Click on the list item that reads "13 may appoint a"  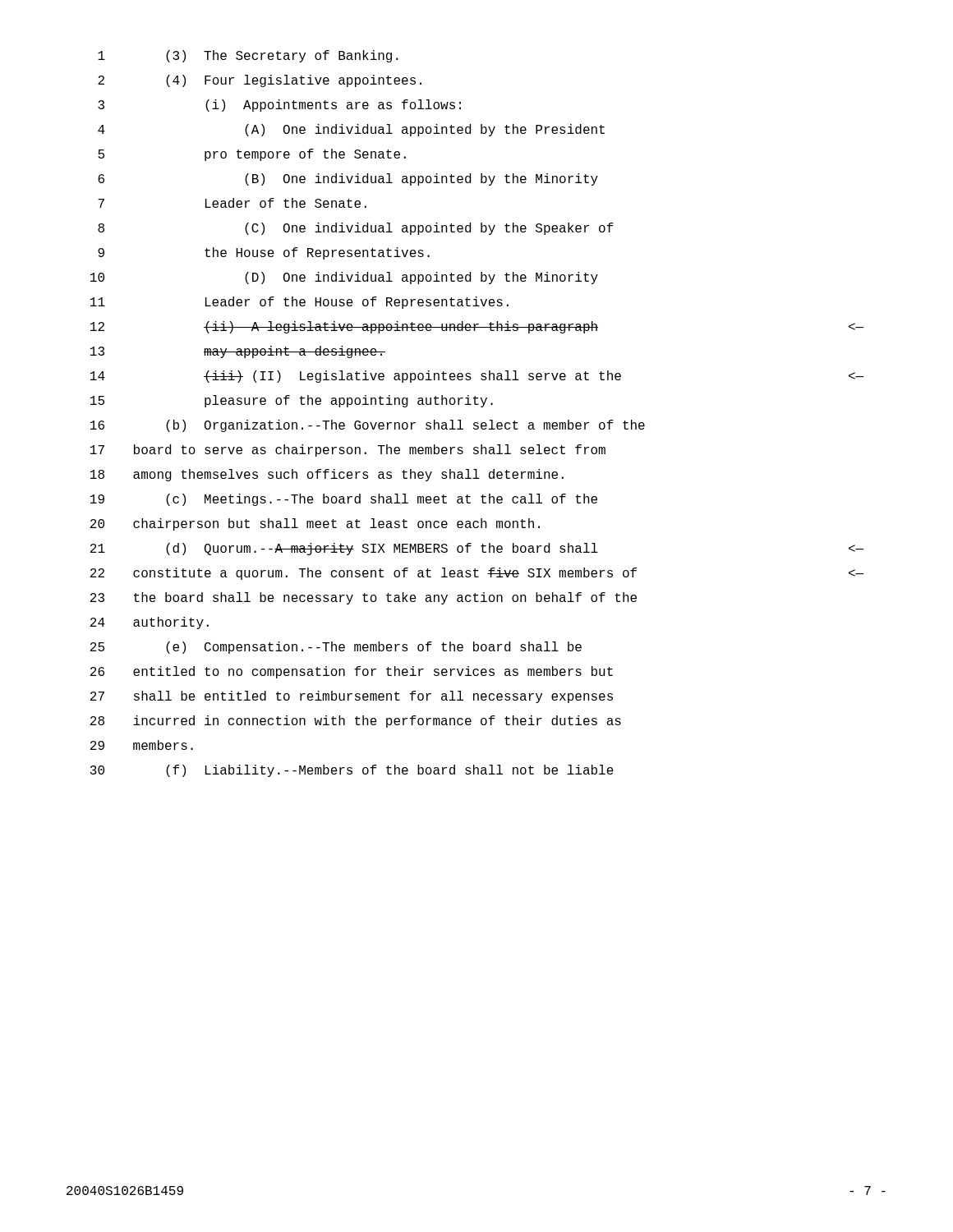click(238, 352)
